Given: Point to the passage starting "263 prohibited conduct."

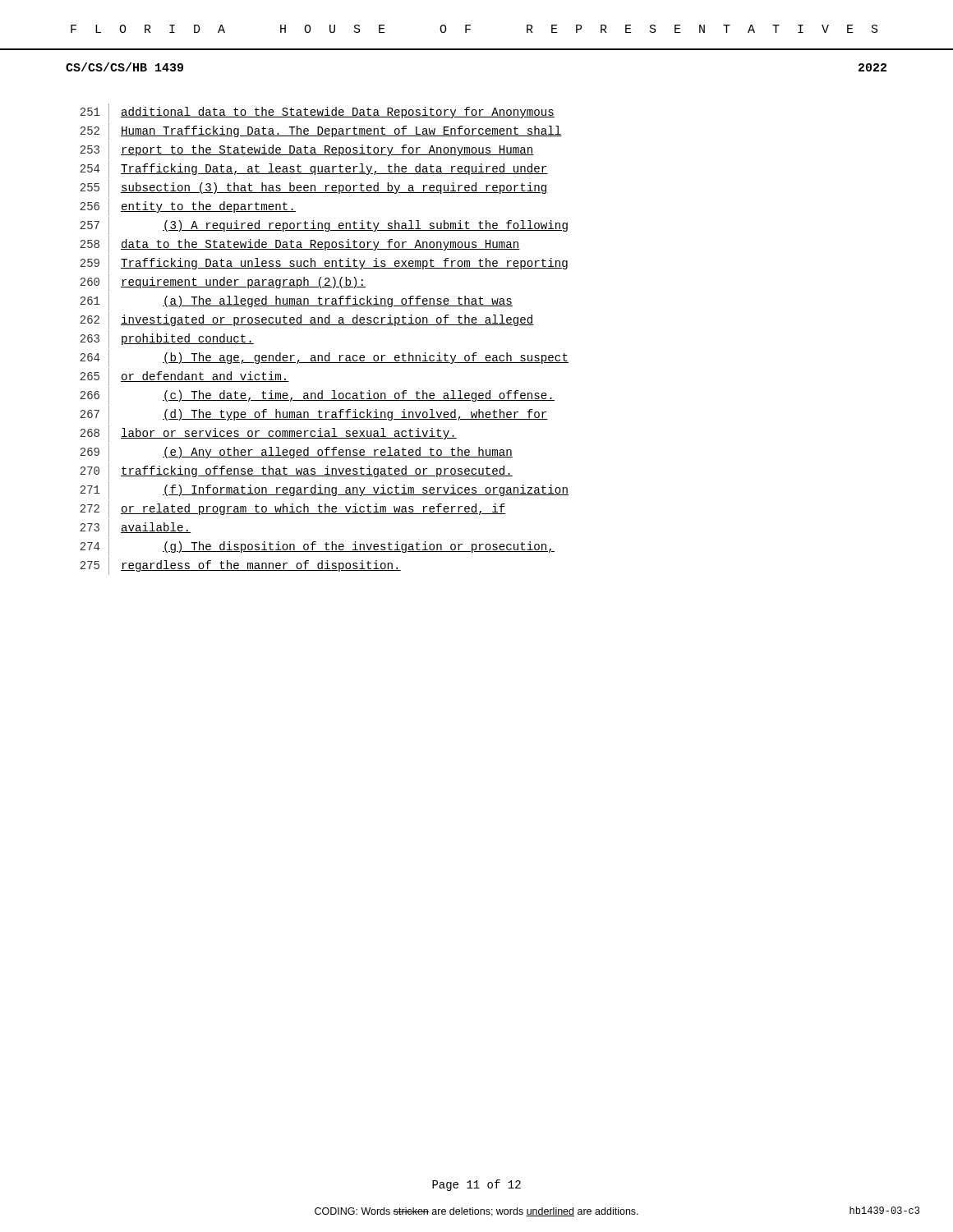Looking at the screenshot, I should point(167,339).
